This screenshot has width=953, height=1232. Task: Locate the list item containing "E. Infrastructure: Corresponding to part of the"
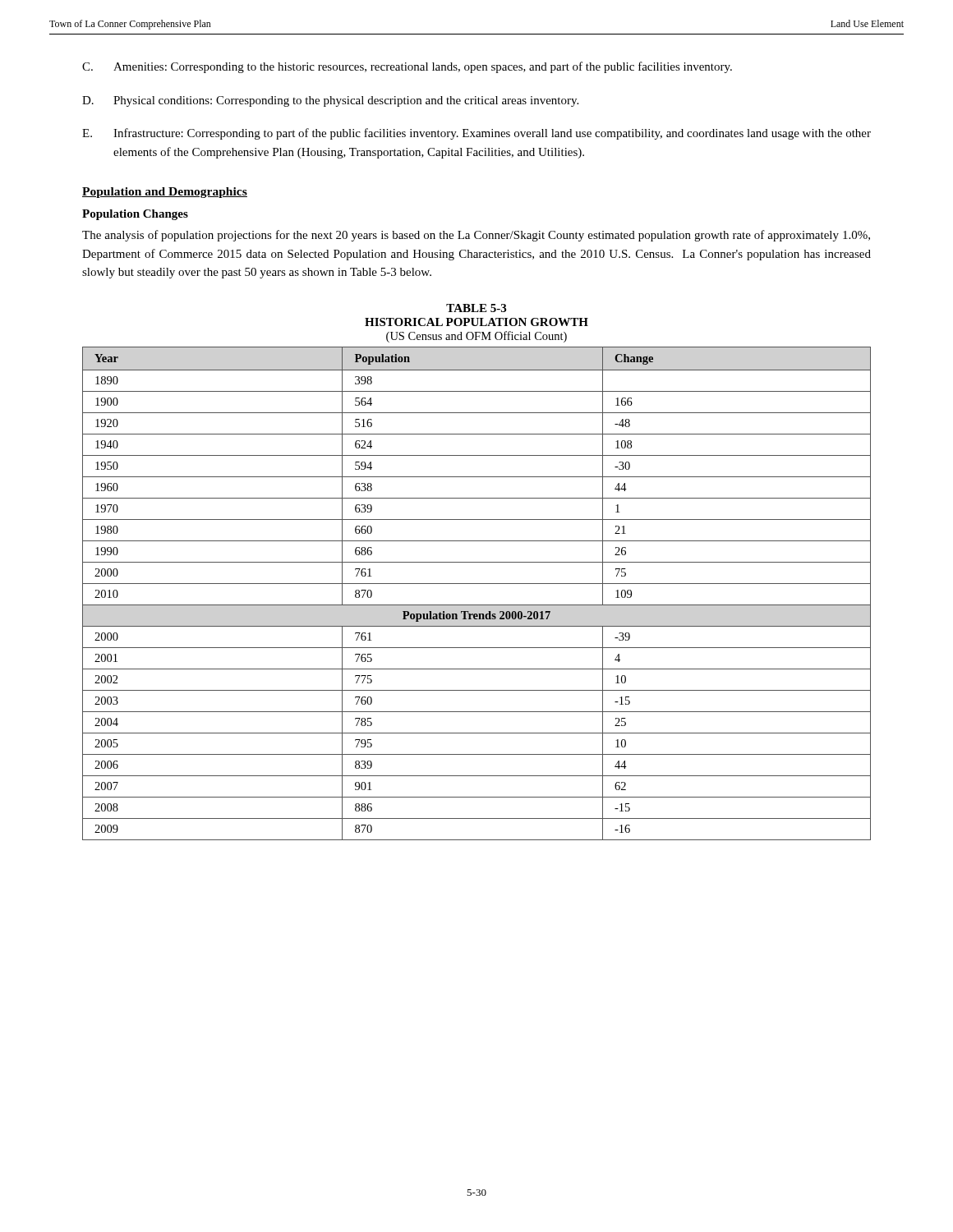[476, 143]
